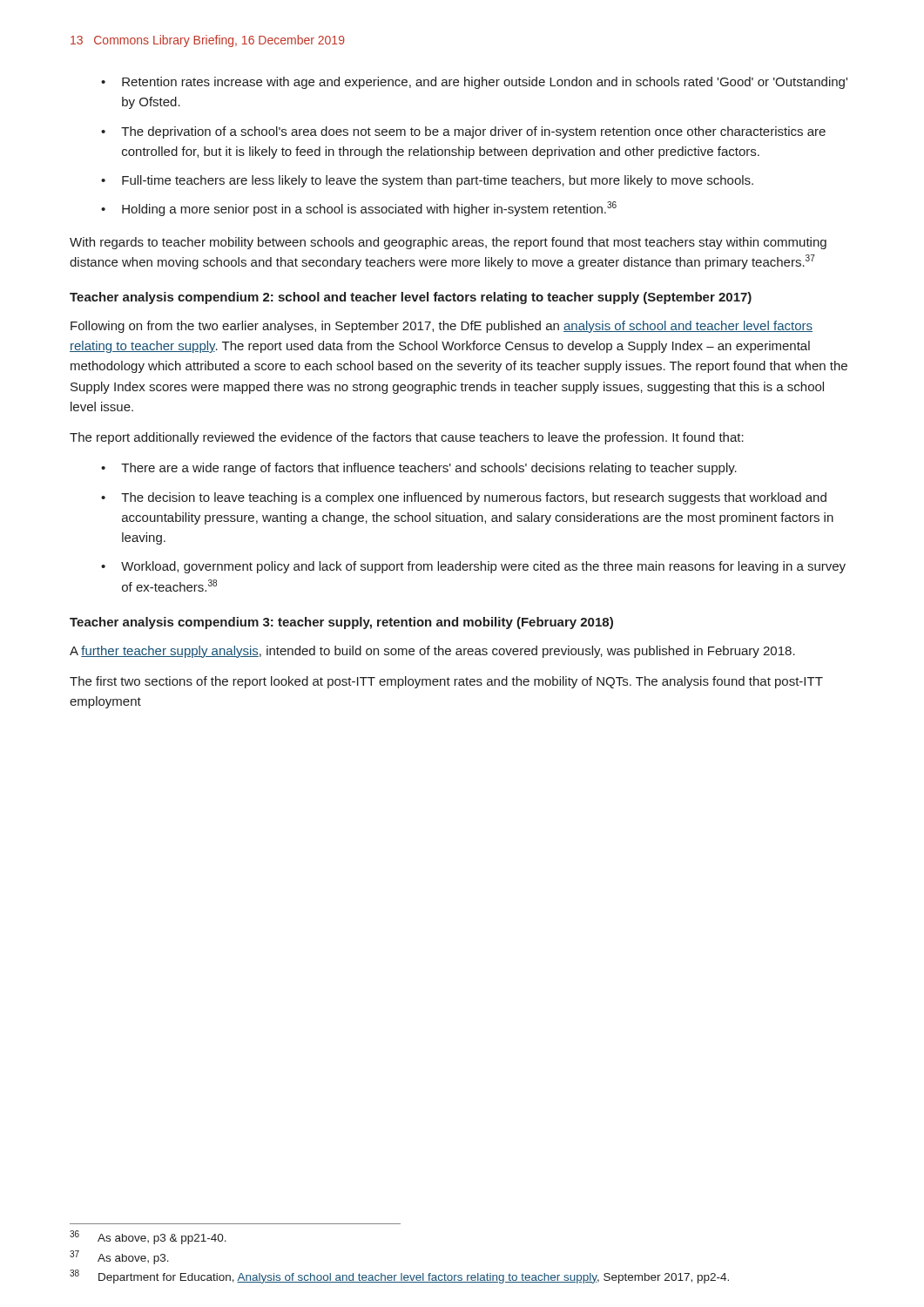Point to the element starting "Retention rates increase with age and experience, and"
This screenshot has width=924, height=1307.
(488, 92)
